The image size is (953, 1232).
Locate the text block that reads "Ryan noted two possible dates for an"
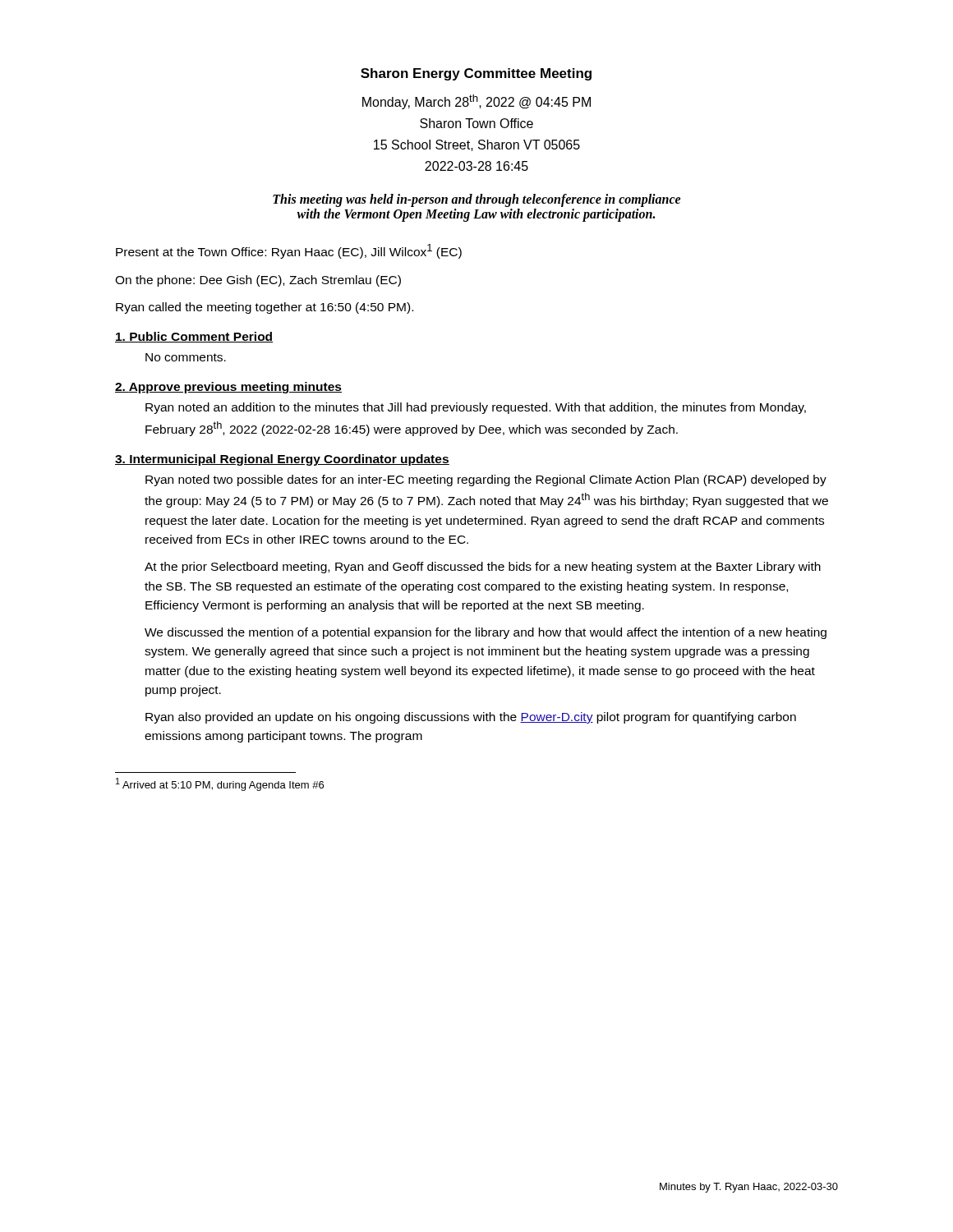[487, 509]
